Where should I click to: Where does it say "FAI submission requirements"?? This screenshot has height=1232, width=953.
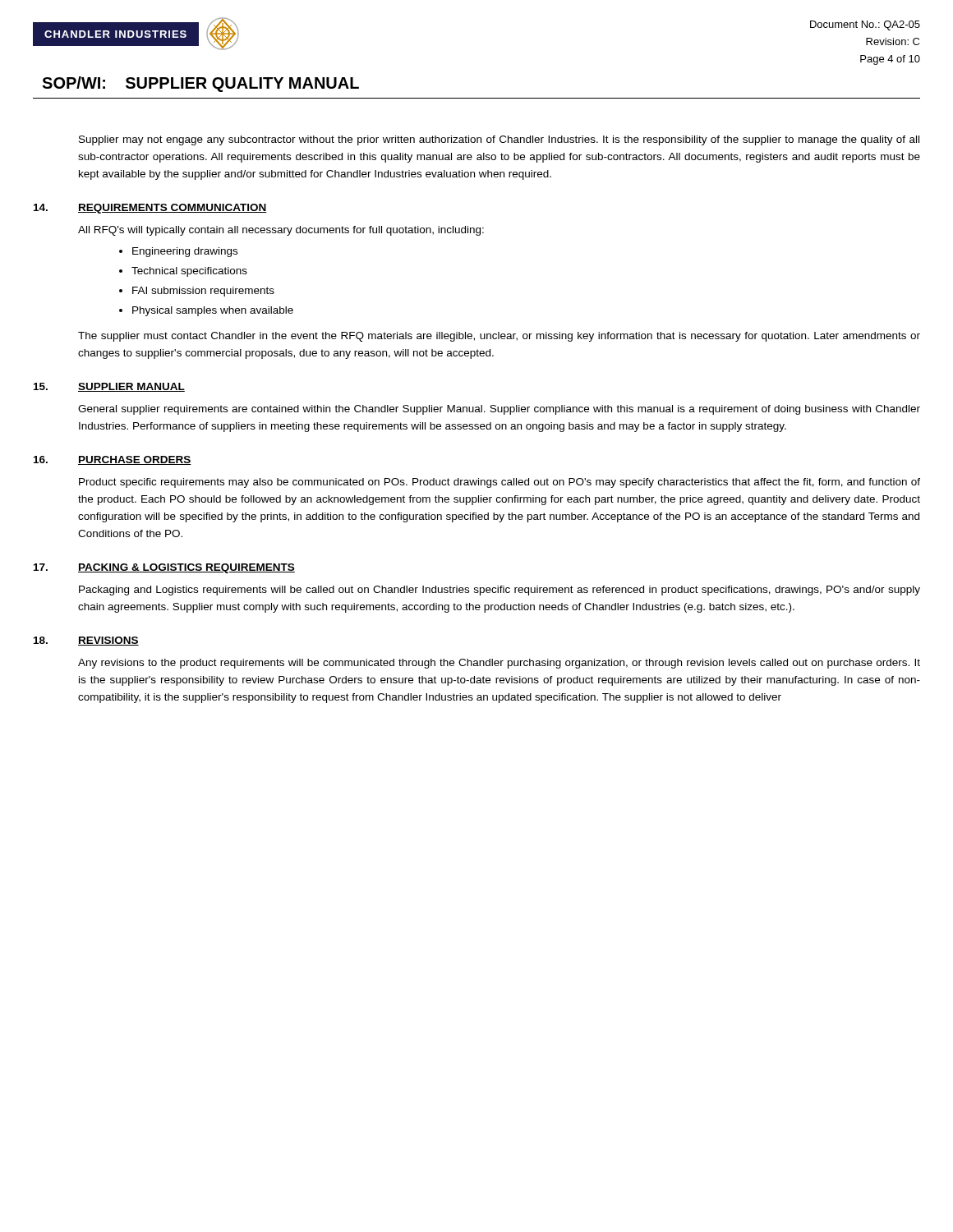(203, 290)
